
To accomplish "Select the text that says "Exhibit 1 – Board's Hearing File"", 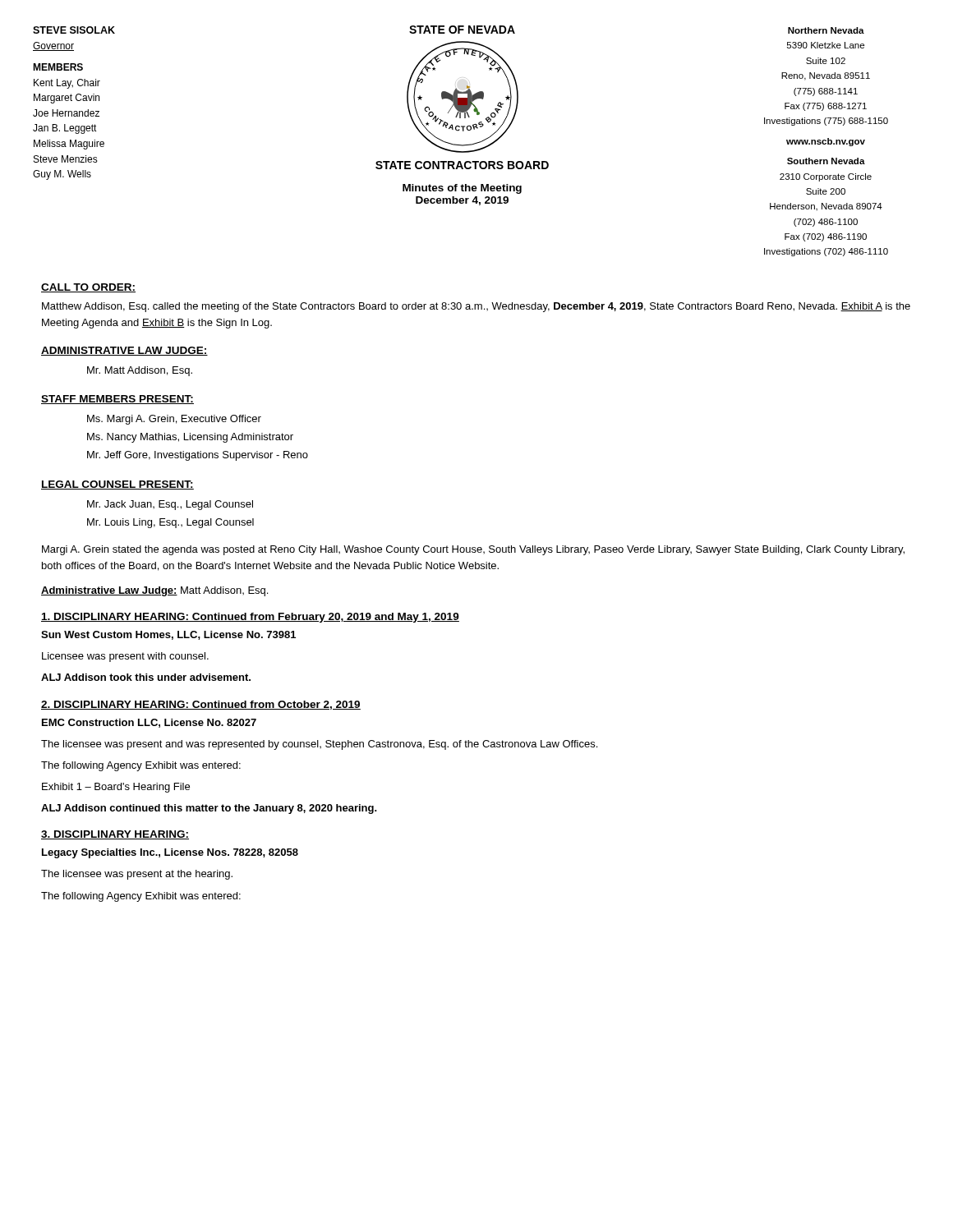I will pyautogui.click(x=116, y=786).
